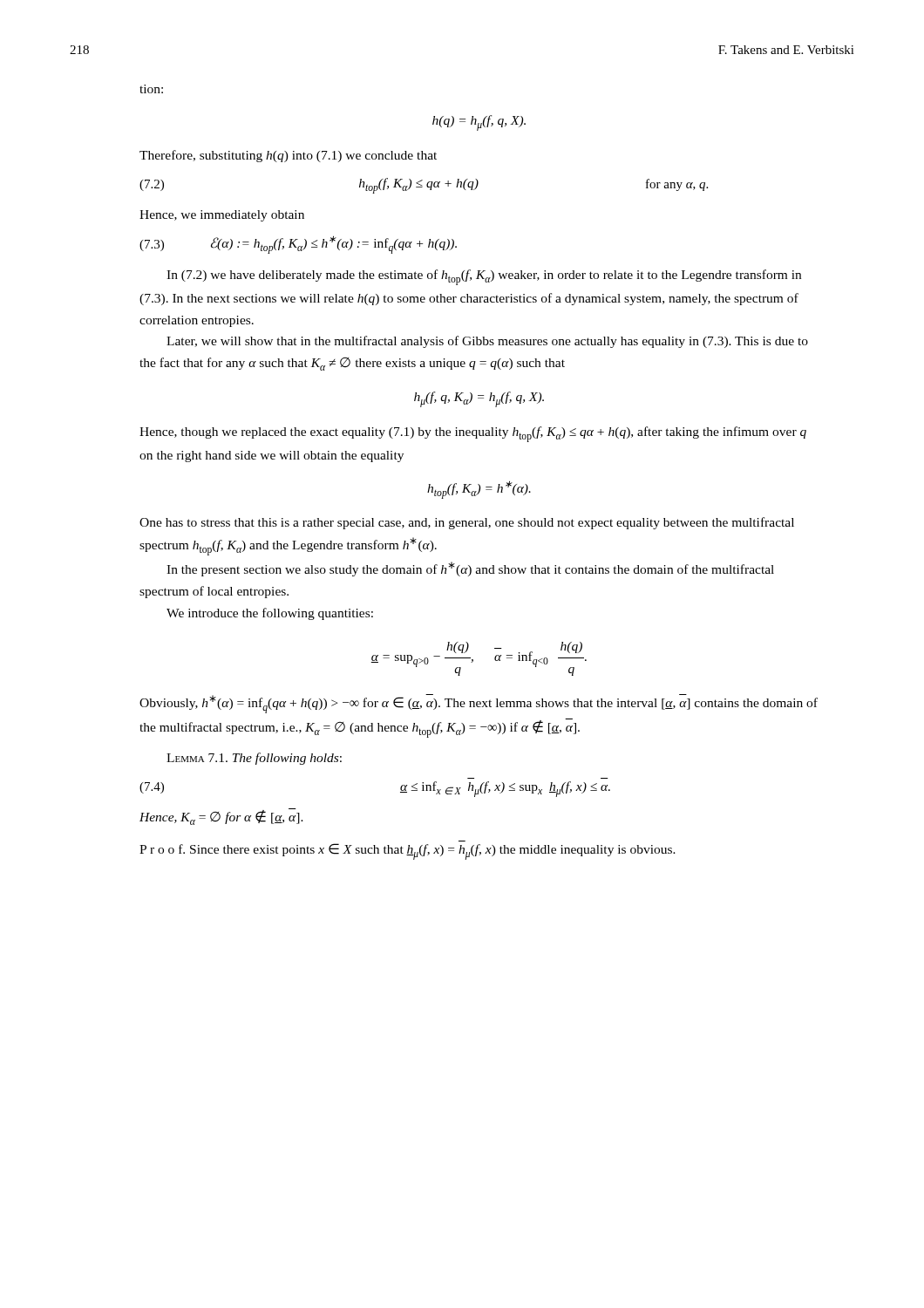
Task: Locate the text block starting "htop(f, Kα) = h∗(α)."
Action: (479, 489)
